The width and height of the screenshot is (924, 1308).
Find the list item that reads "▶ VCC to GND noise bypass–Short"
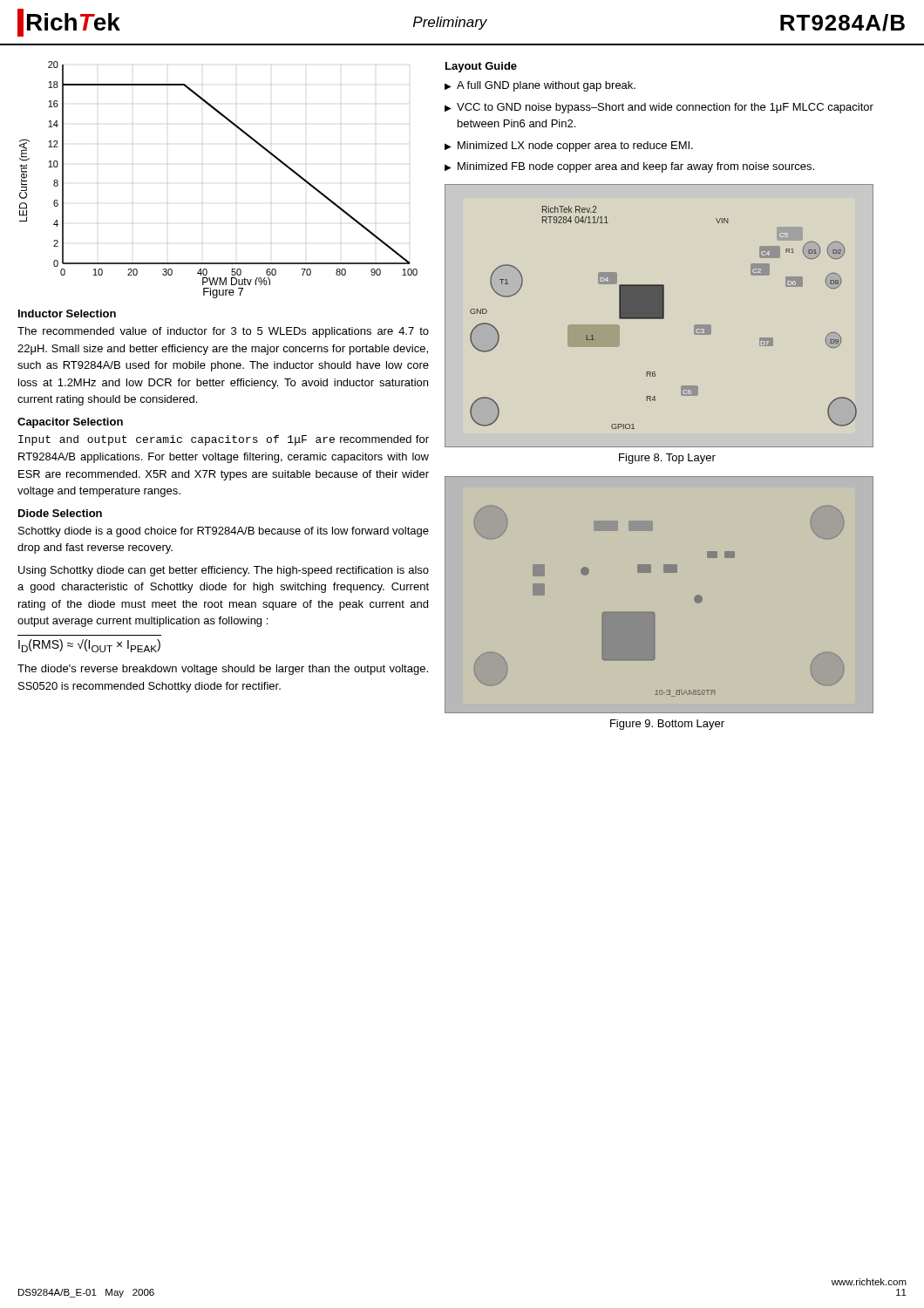(x=667, y=116)
